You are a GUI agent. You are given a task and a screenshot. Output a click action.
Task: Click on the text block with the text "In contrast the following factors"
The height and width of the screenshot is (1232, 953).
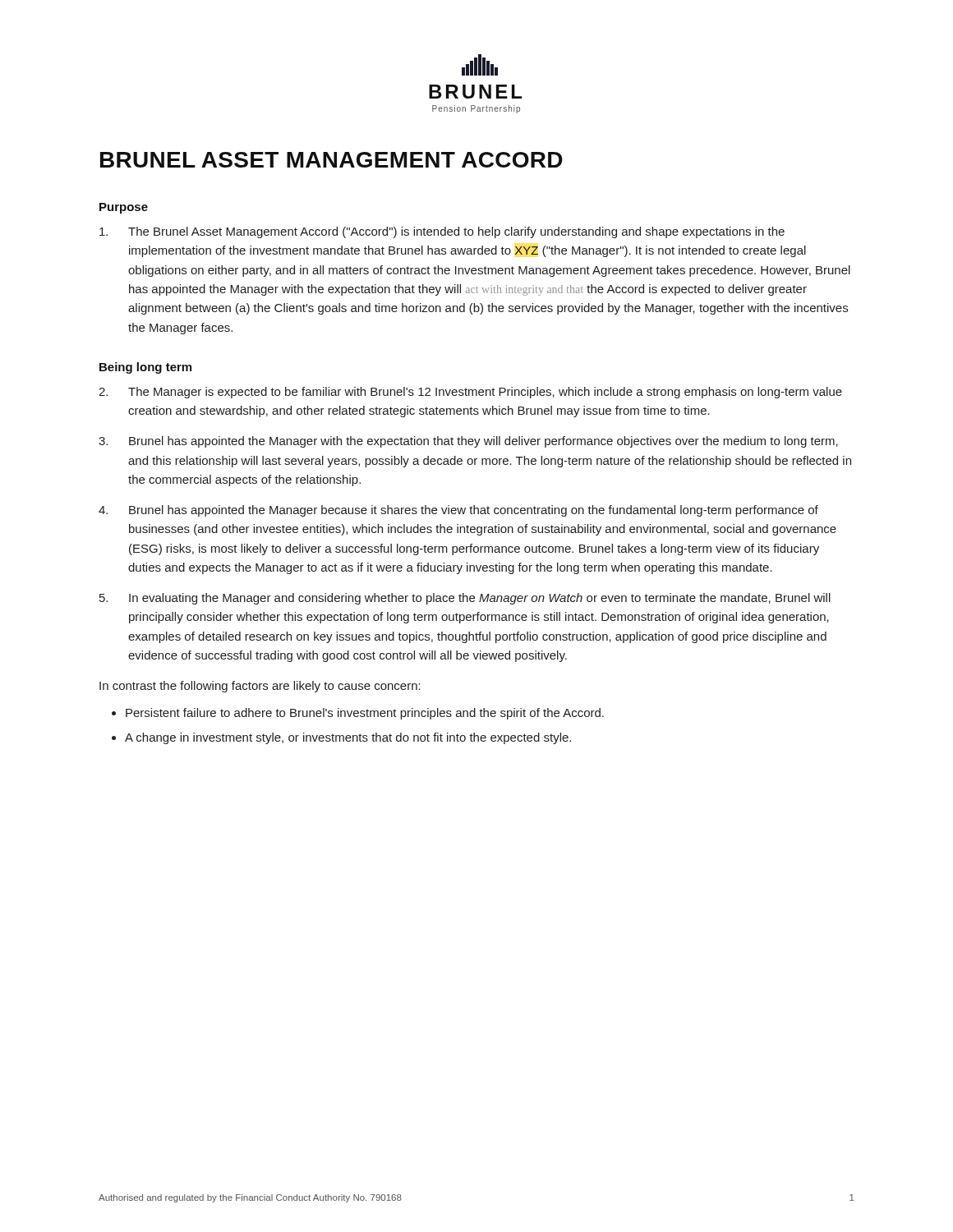tap(260, 686)
